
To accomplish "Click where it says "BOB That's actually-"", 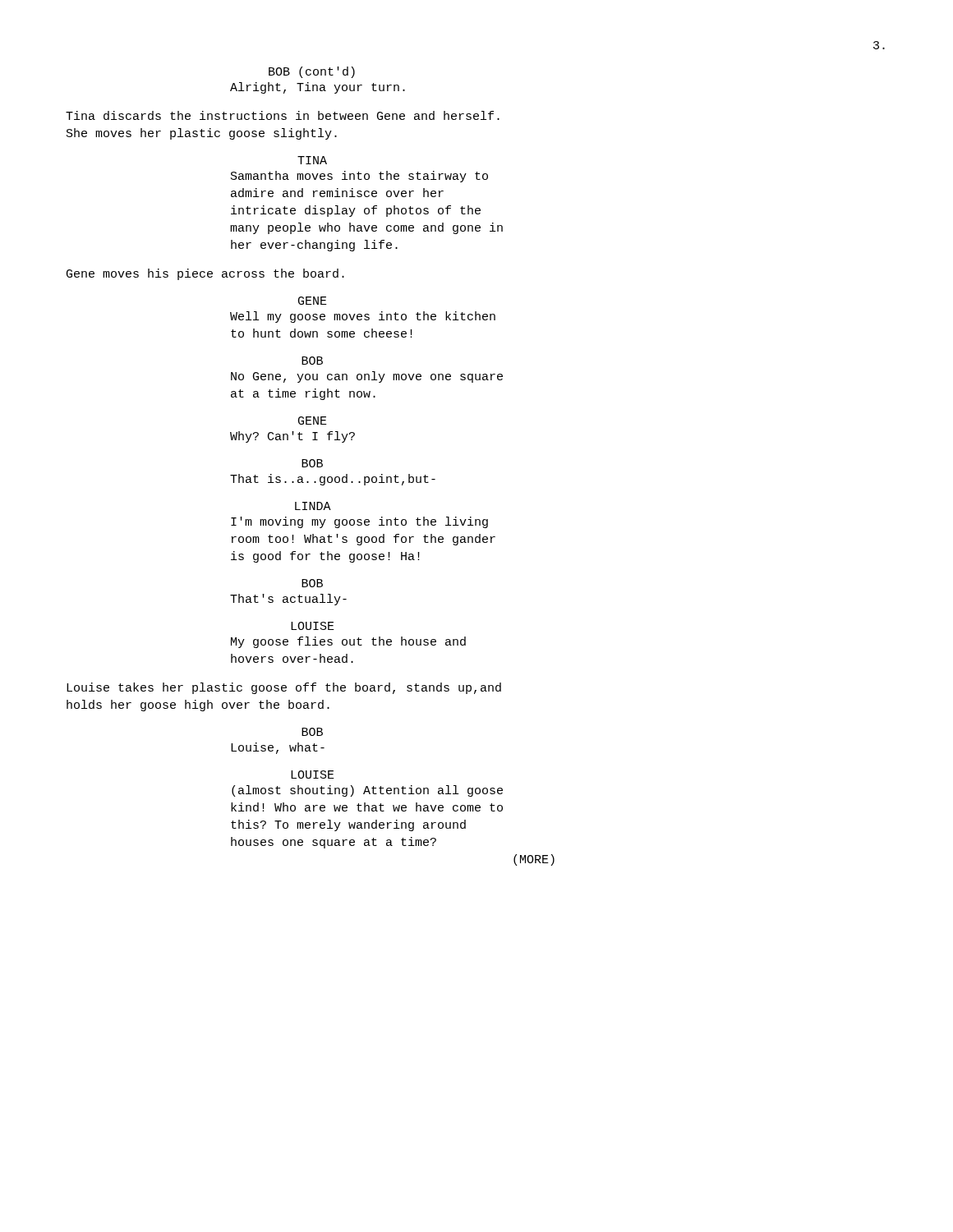I will tap(312, 583).
